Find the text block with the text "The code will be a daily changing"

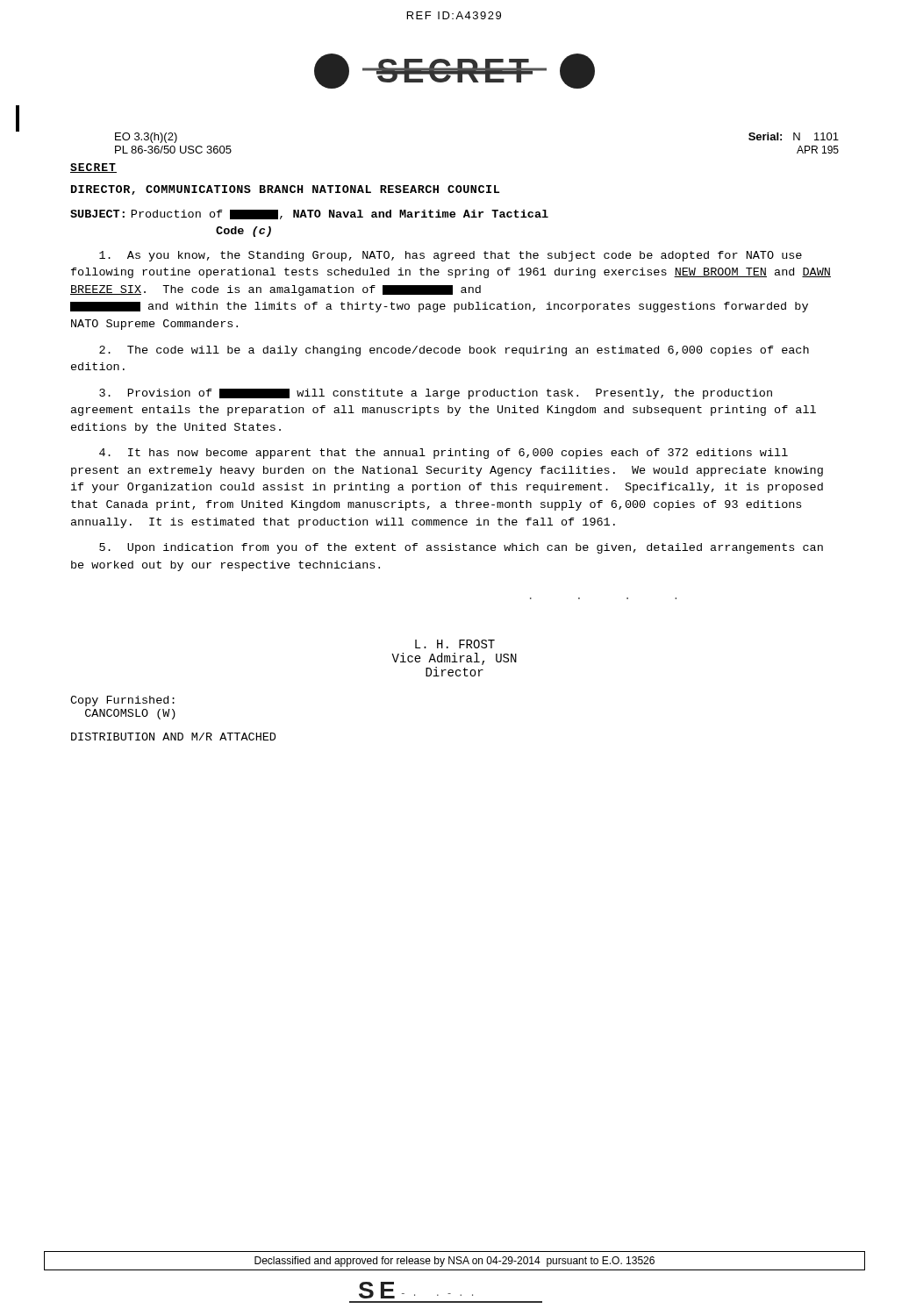(x=440, y=359)
